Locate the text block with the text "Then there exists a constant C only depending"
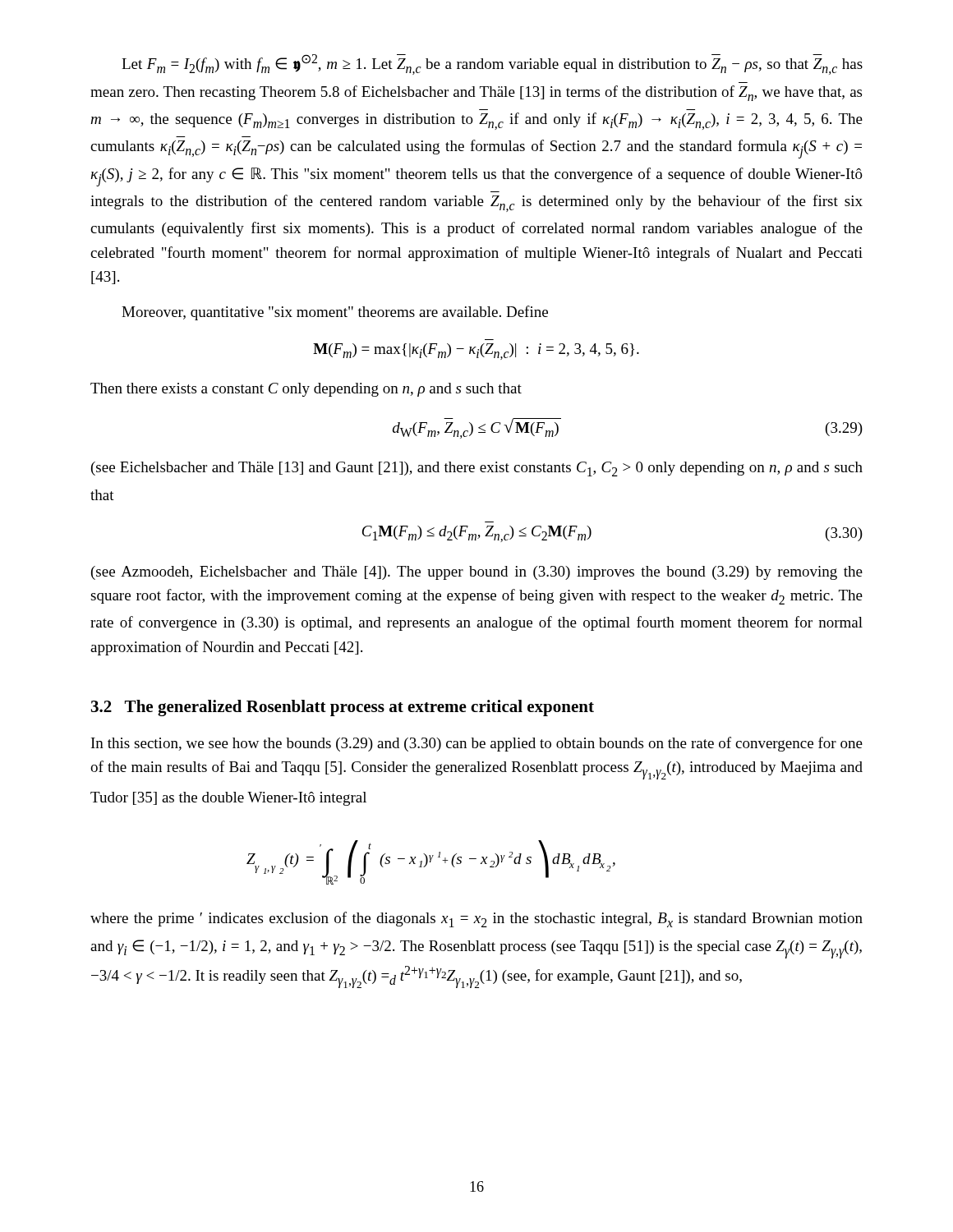The image size is (953, 1232). pos(476,388)
